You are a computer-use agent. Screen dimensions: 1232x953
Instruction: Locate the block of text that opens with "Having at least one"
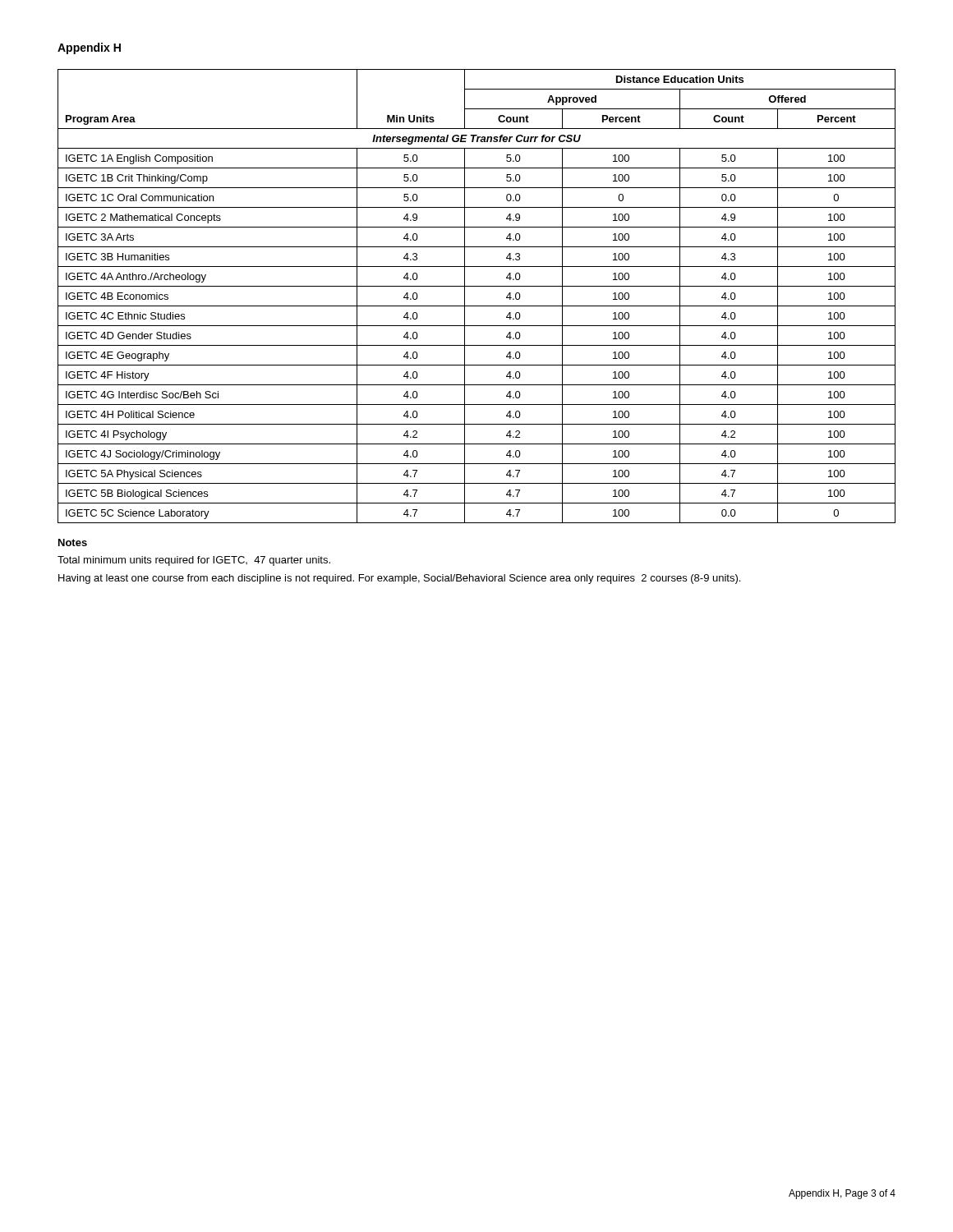coord(399,577)
